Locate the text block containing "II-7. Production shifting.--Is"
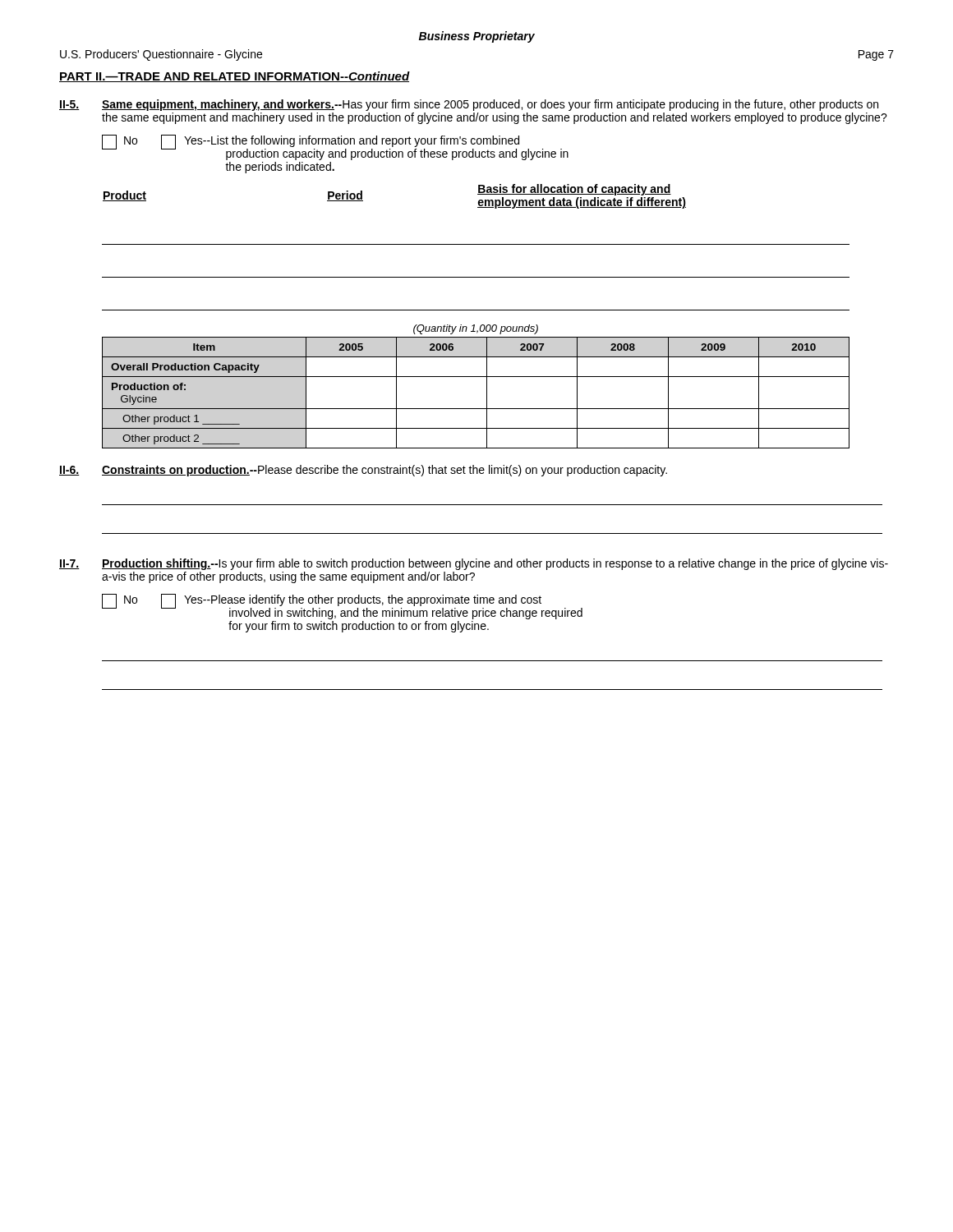The image size is (953, 1232). pos(476,570)
